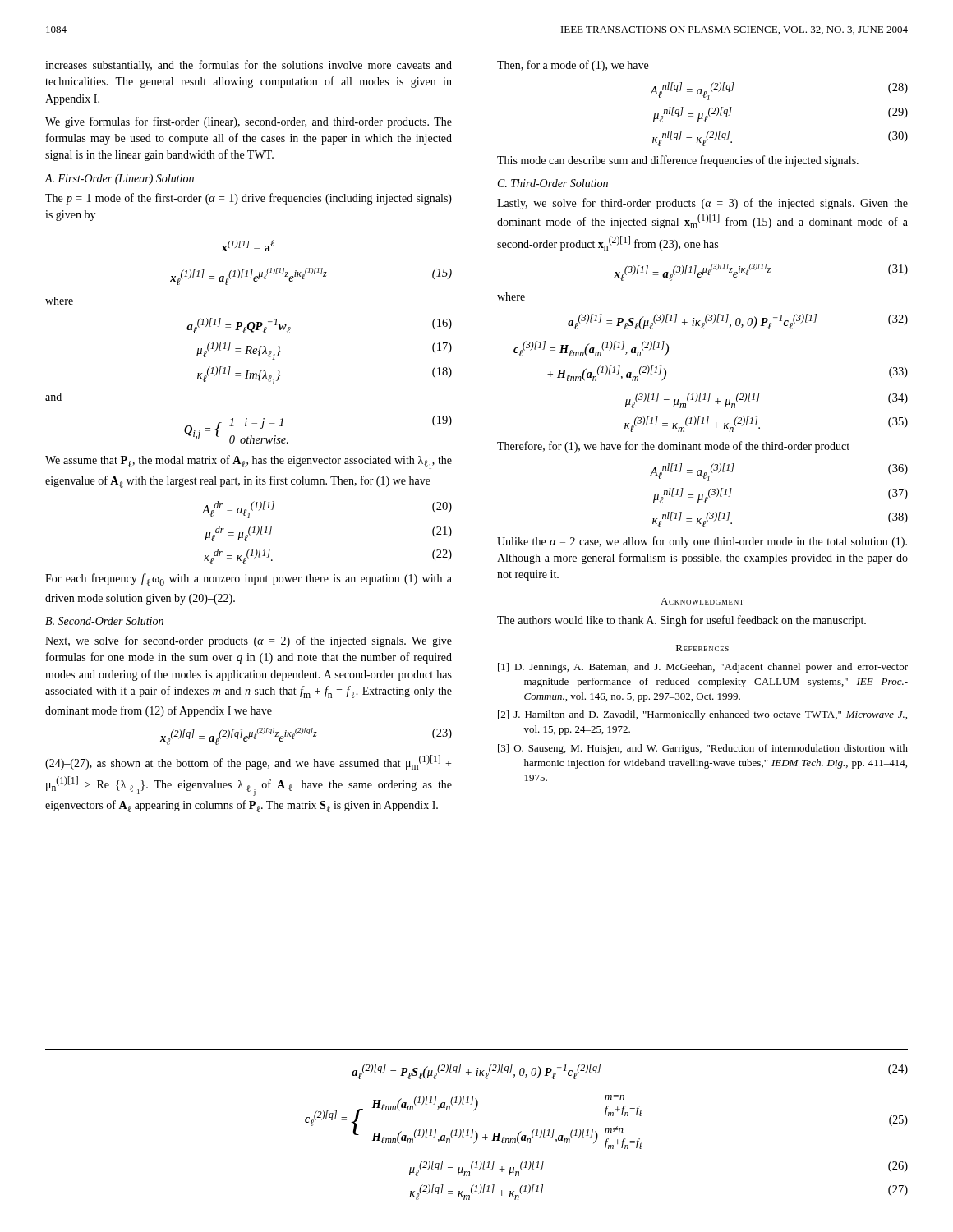Point to the region starting "μℓdr = μℓ(1)[1] (21)"
Image resolution: width=953 pixels, height=1232 pixels.
tap(248, 534)
